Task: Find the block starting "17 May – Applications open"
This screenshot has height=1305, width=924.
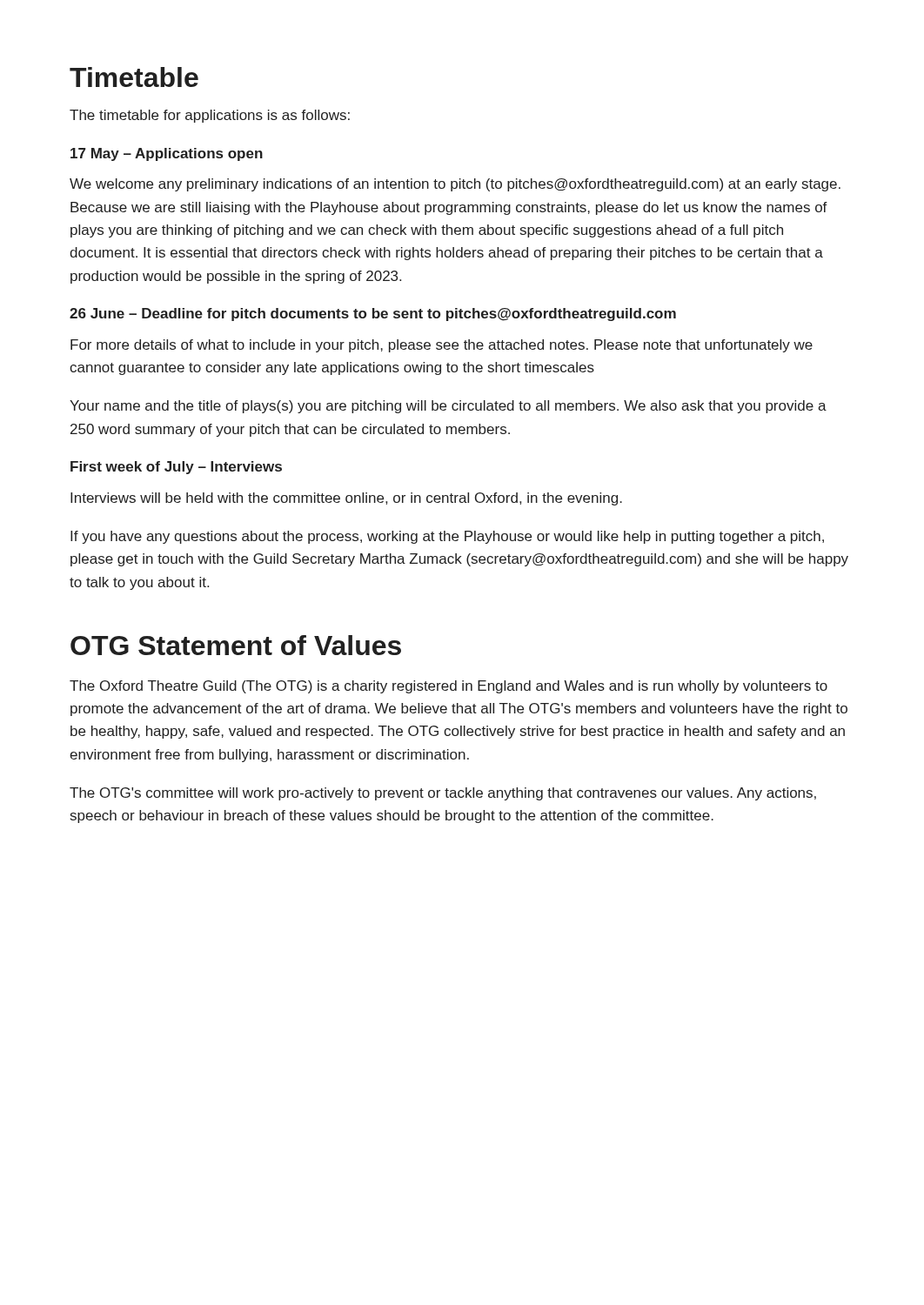Action: (166, 153)
